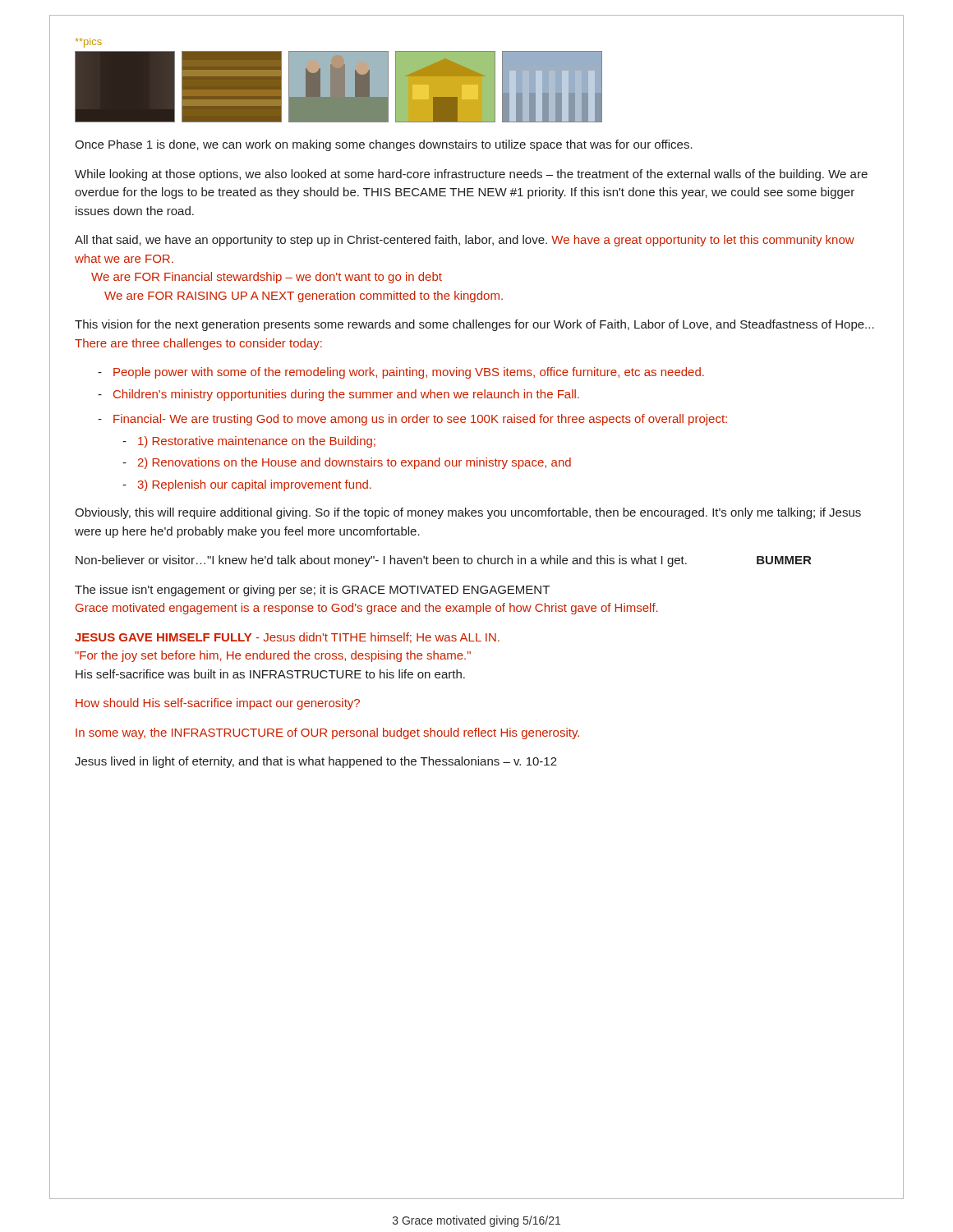Locate the region starting "In some way, the"
953x1232 pixels.
[476, 732]
